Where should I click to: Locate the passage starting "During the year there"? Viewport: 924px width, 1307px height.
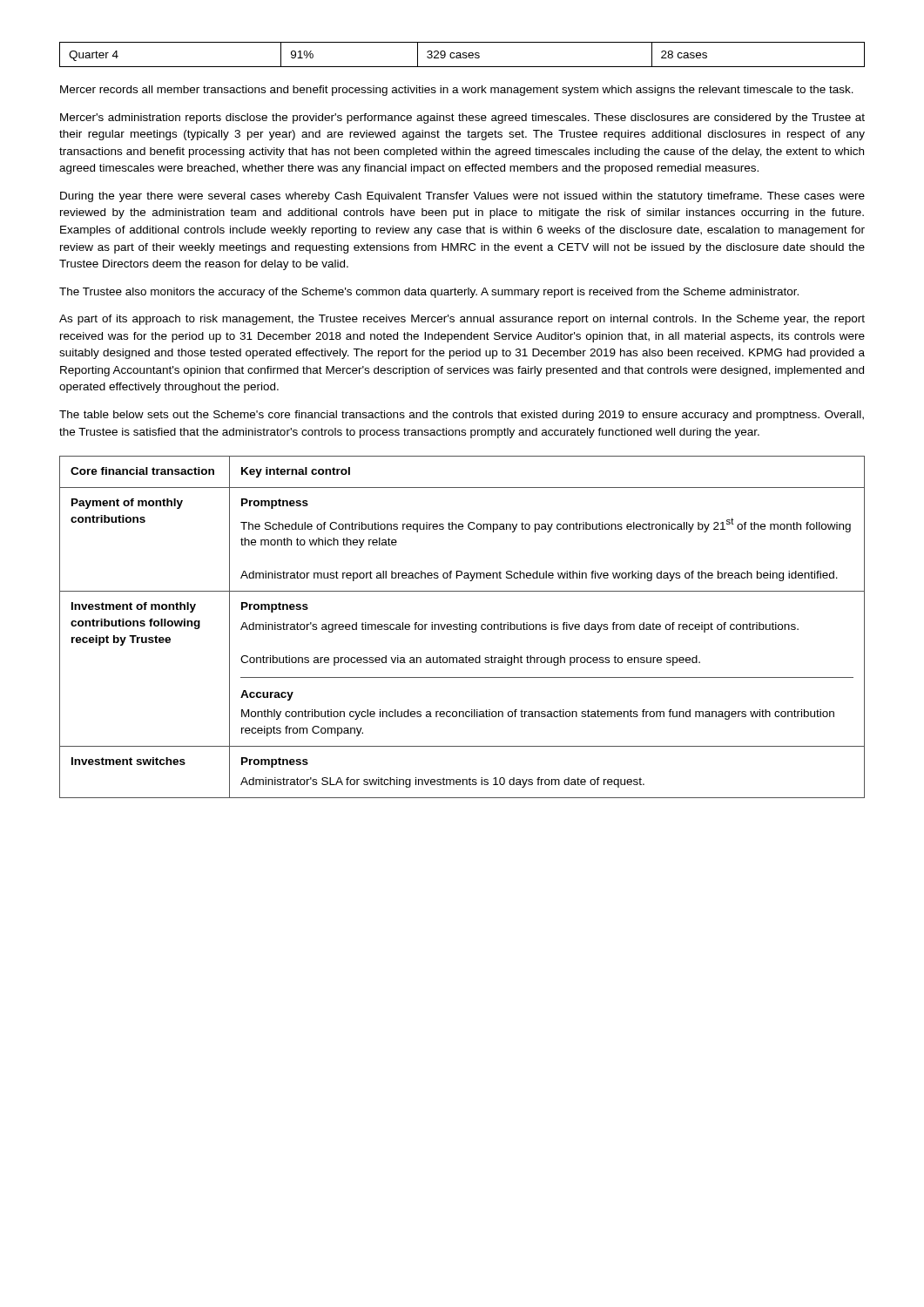tap(462, 230)
